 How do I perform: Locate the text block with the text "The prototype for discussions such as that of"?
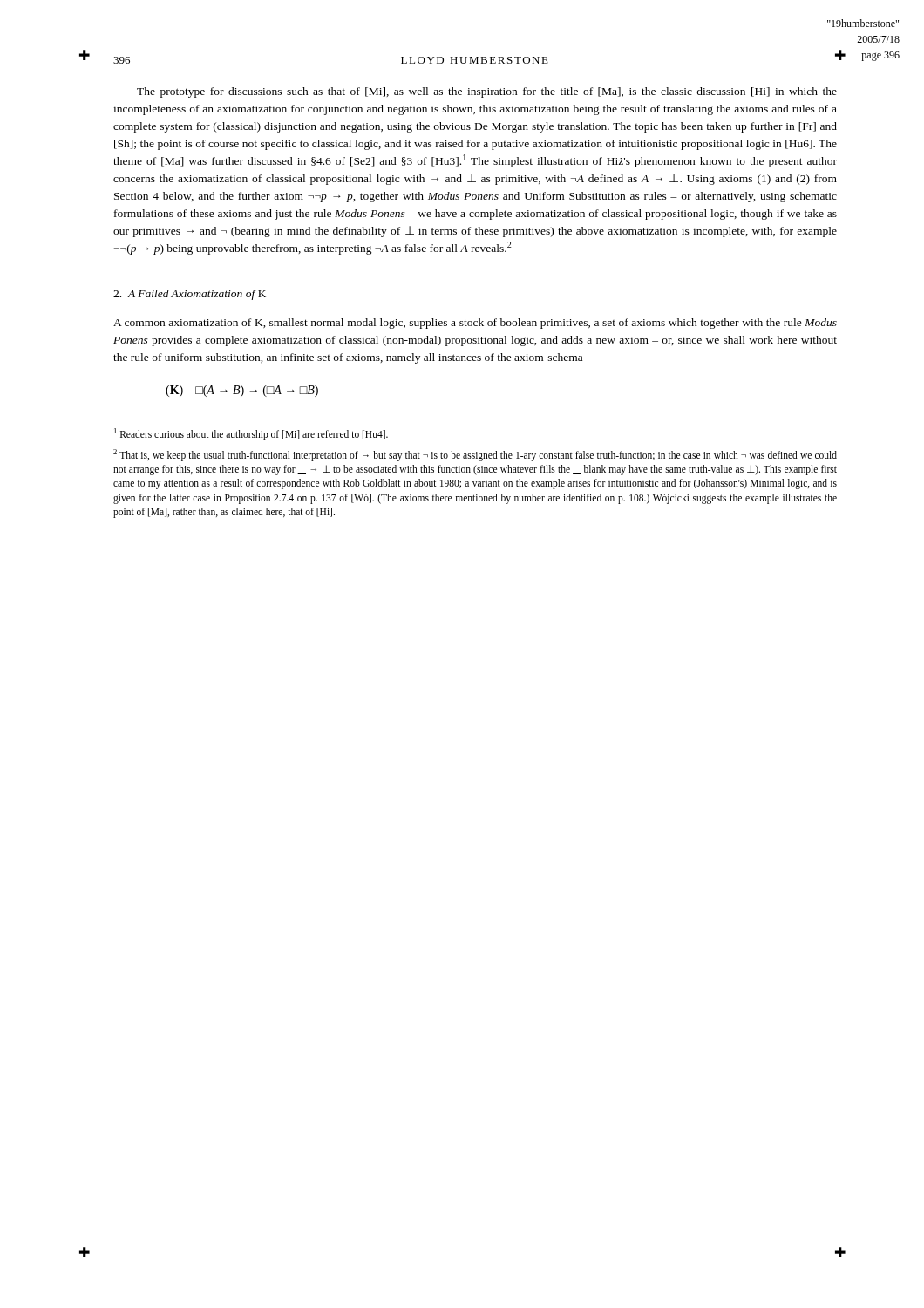tap(475, 170)
